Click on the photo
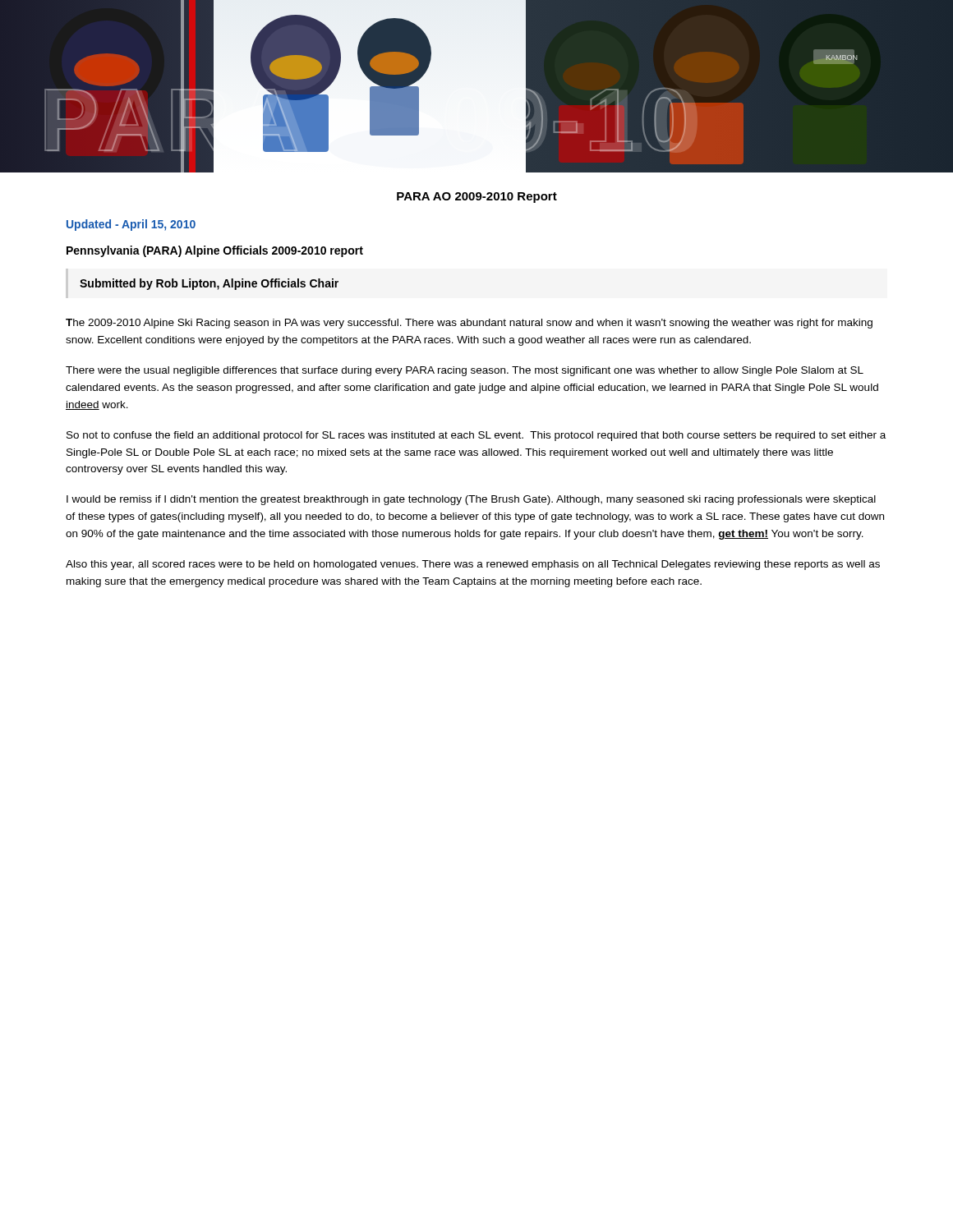 [476, 86]
